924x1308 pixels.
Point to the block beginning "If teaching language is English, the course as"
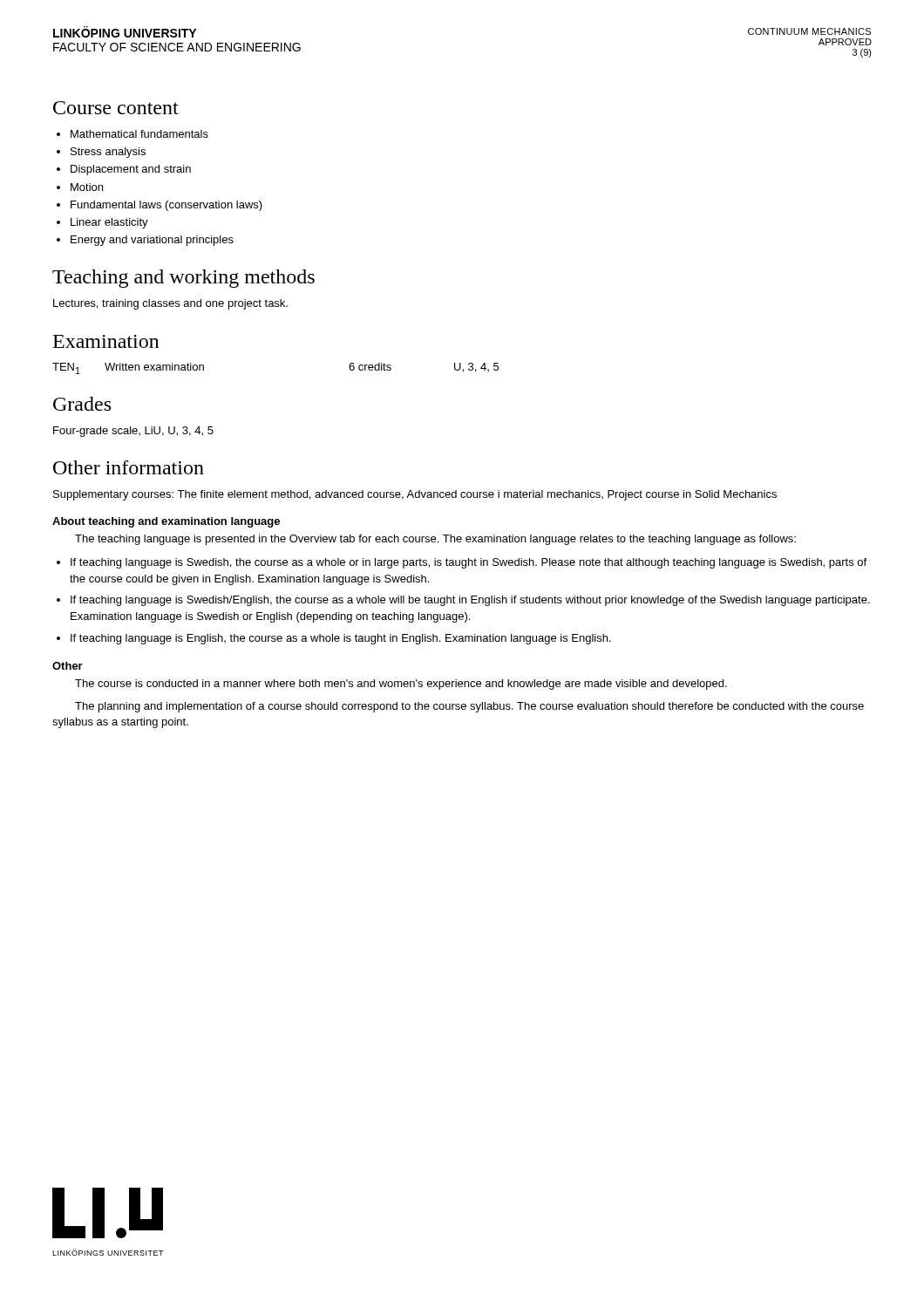[471, 639]
